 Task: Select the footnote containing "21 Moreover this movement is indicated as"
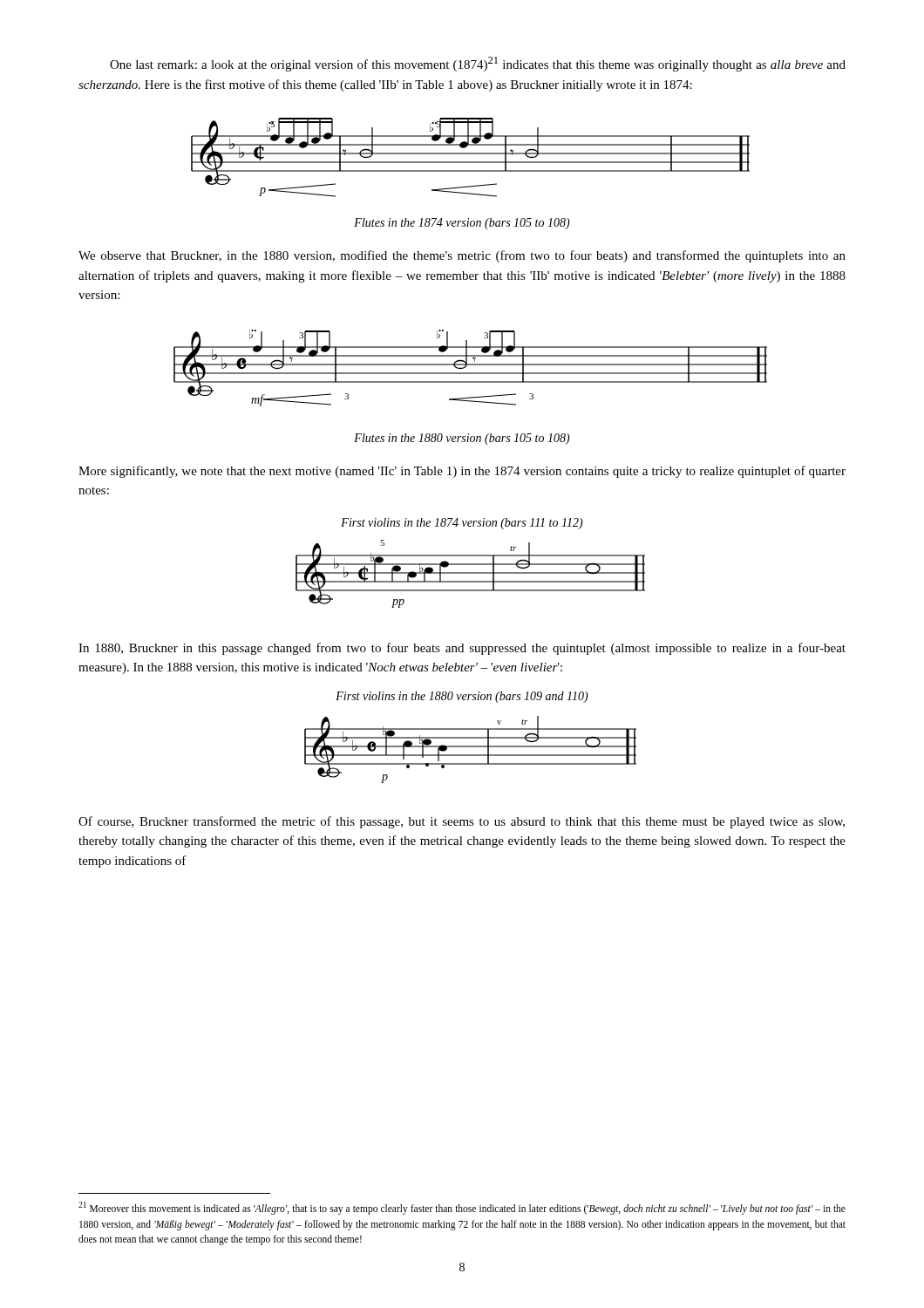point(462,1222)
